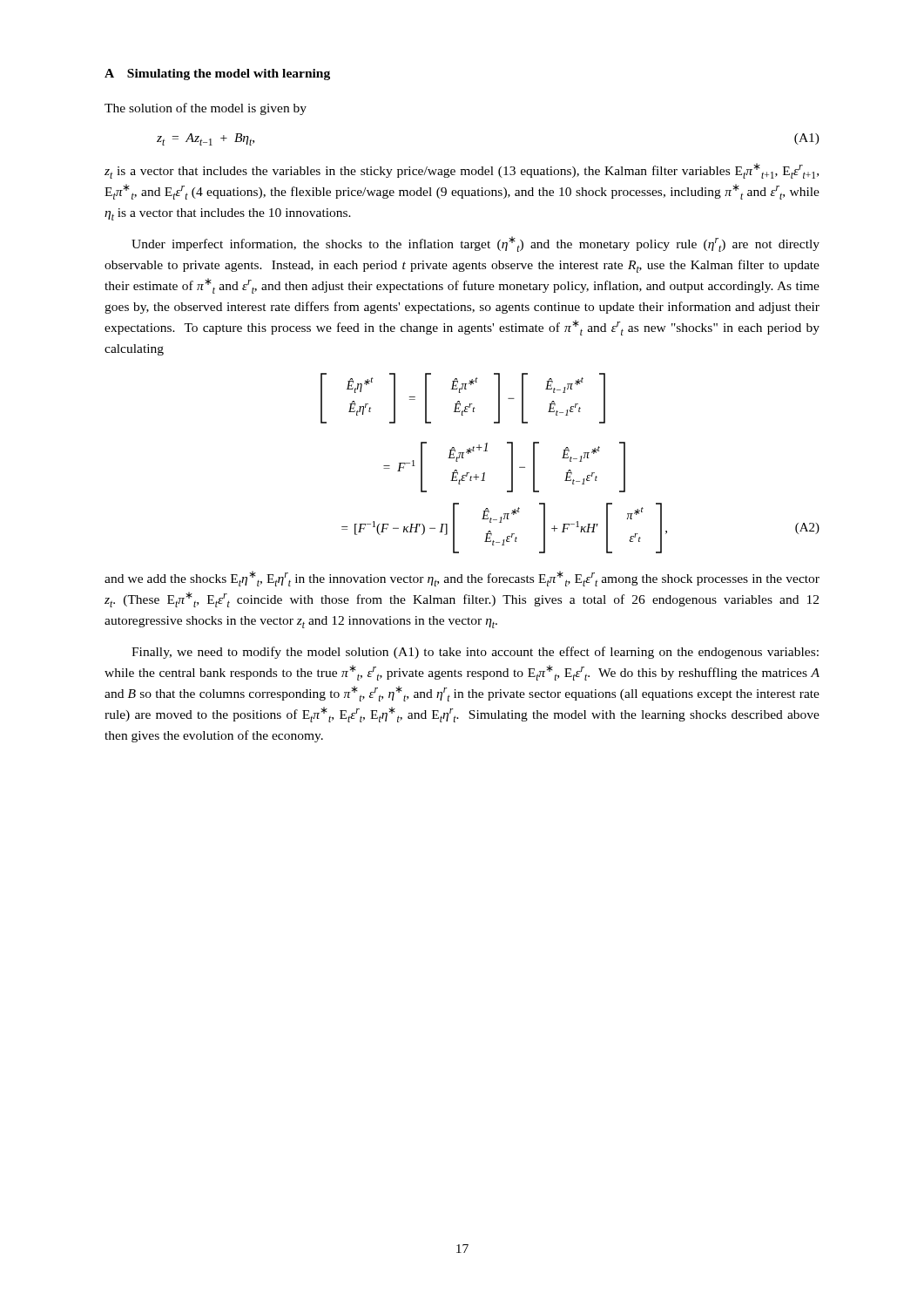Screen dimensions: 1307x924
Task: Find the text block that says "and we add the shocks"
Action: [462, 657]
